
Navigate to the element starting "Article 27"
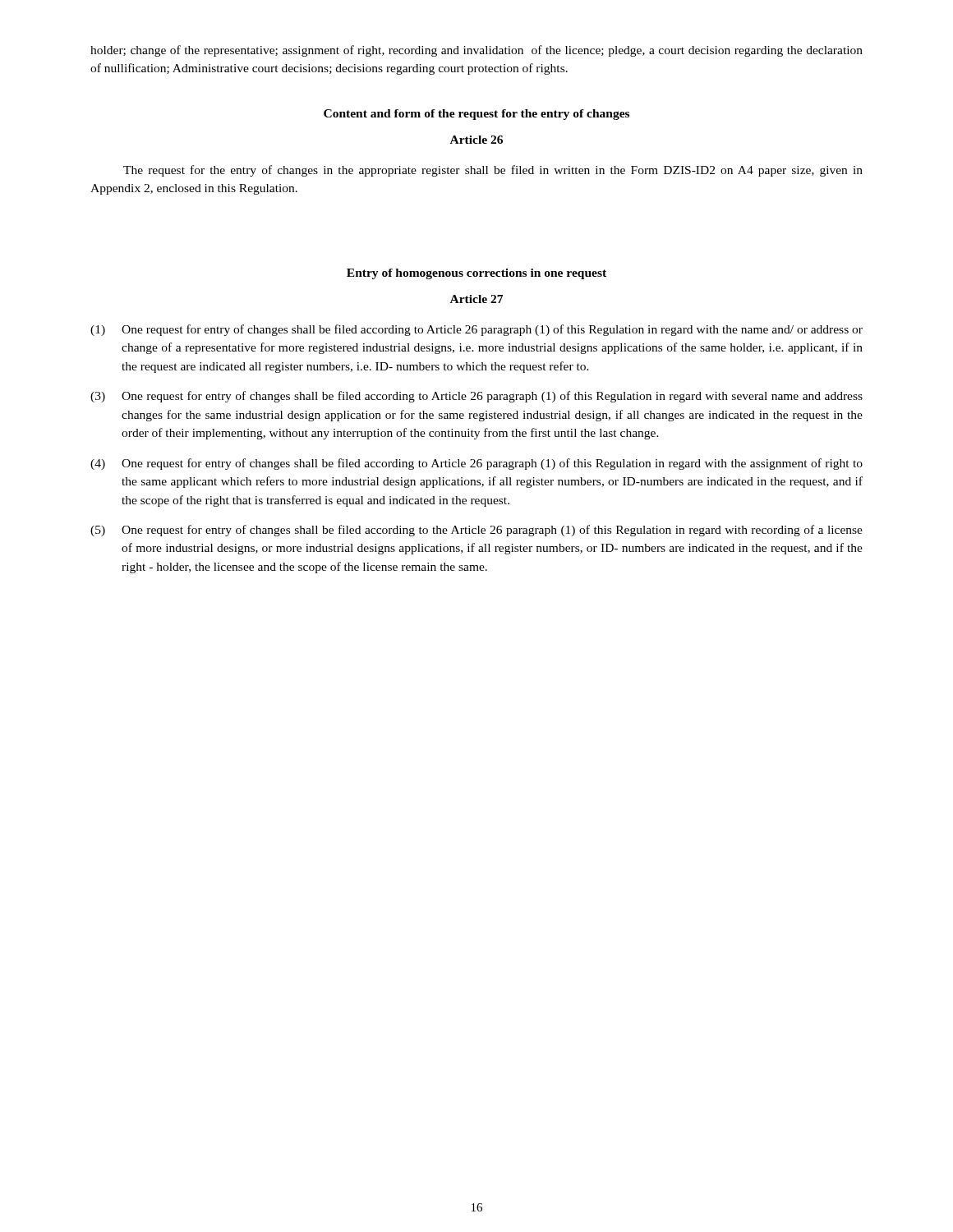476,299
